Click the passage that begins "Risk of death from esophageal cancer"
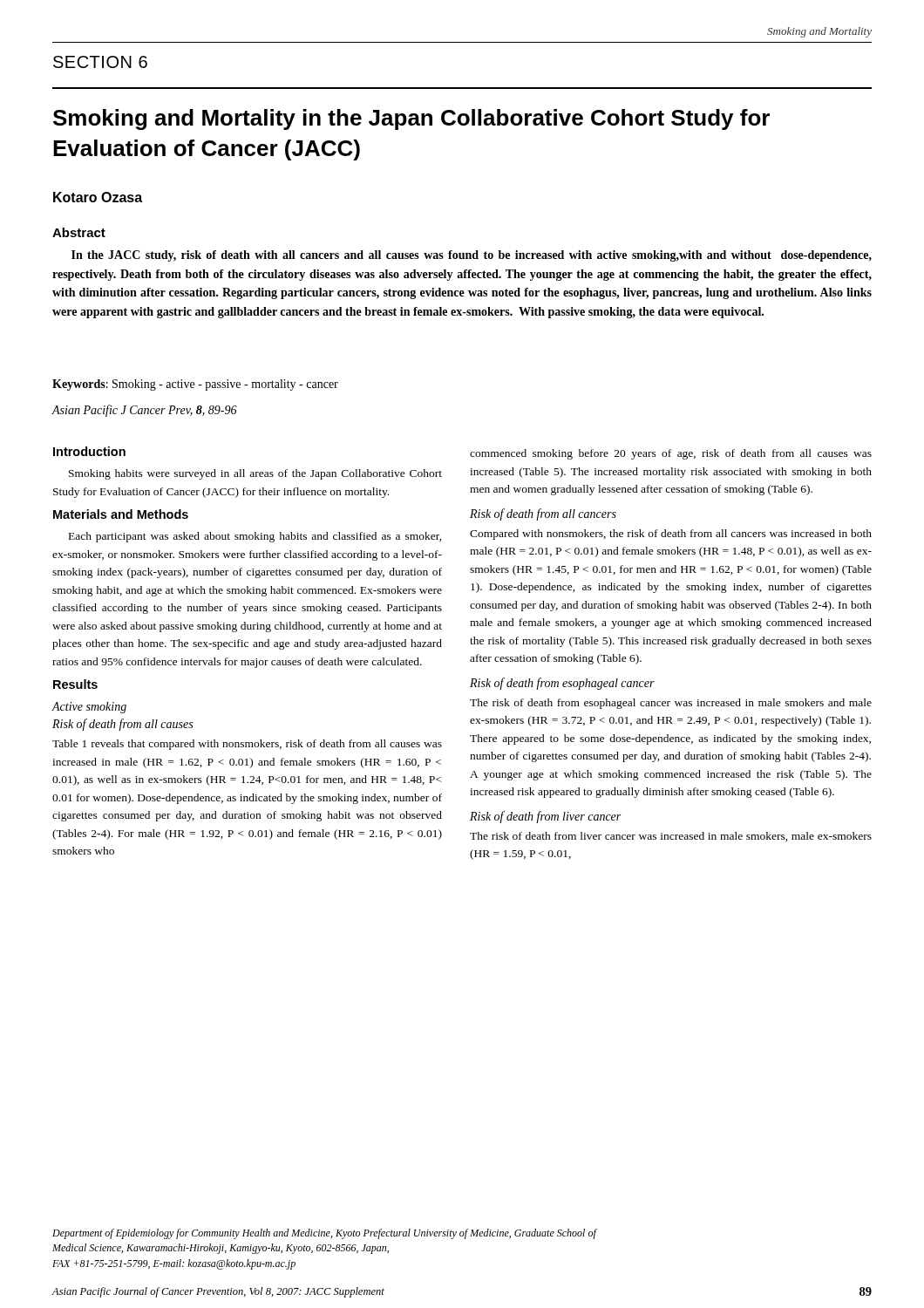 671,739
